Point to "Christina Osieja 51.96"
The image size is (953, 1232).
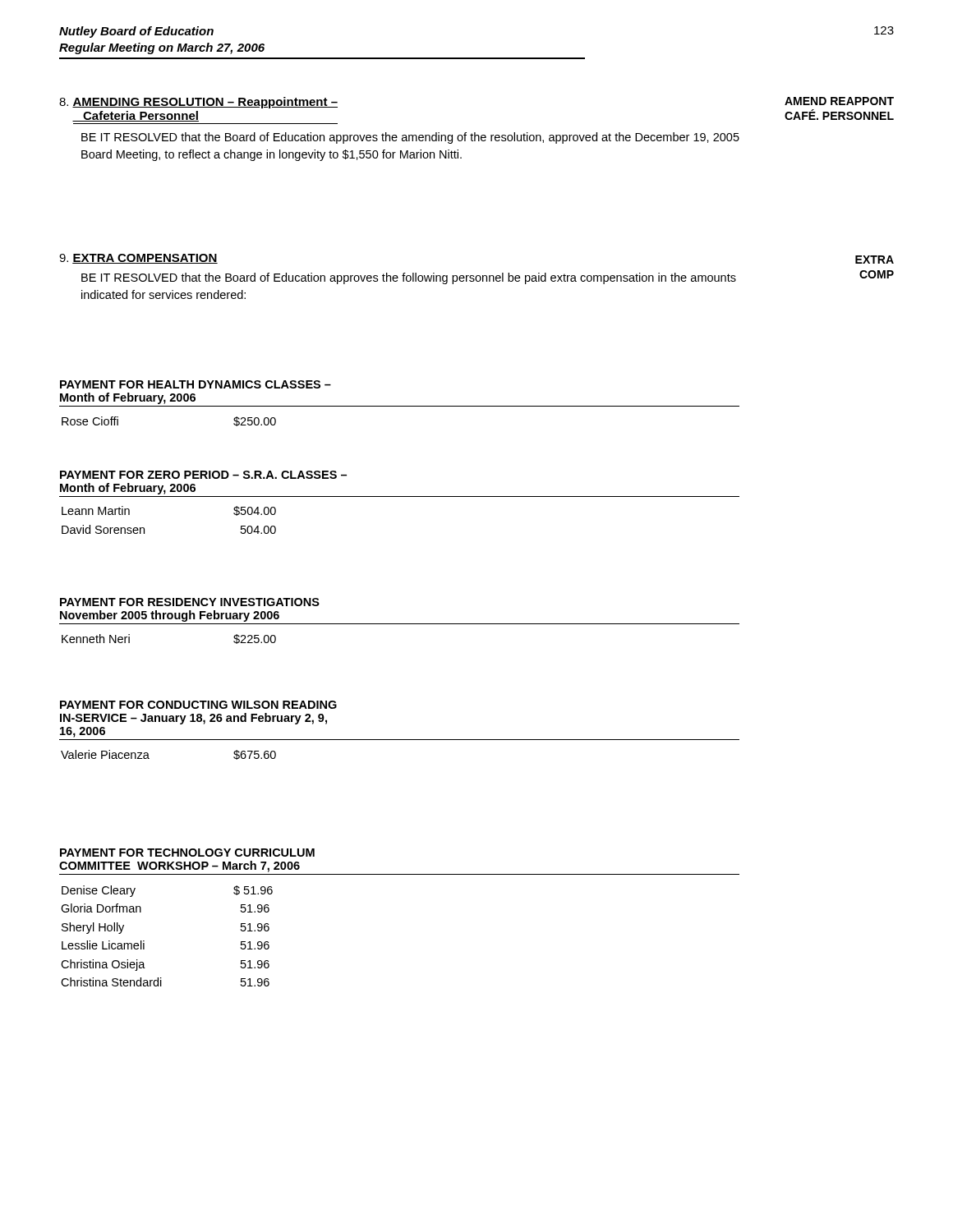105,965
